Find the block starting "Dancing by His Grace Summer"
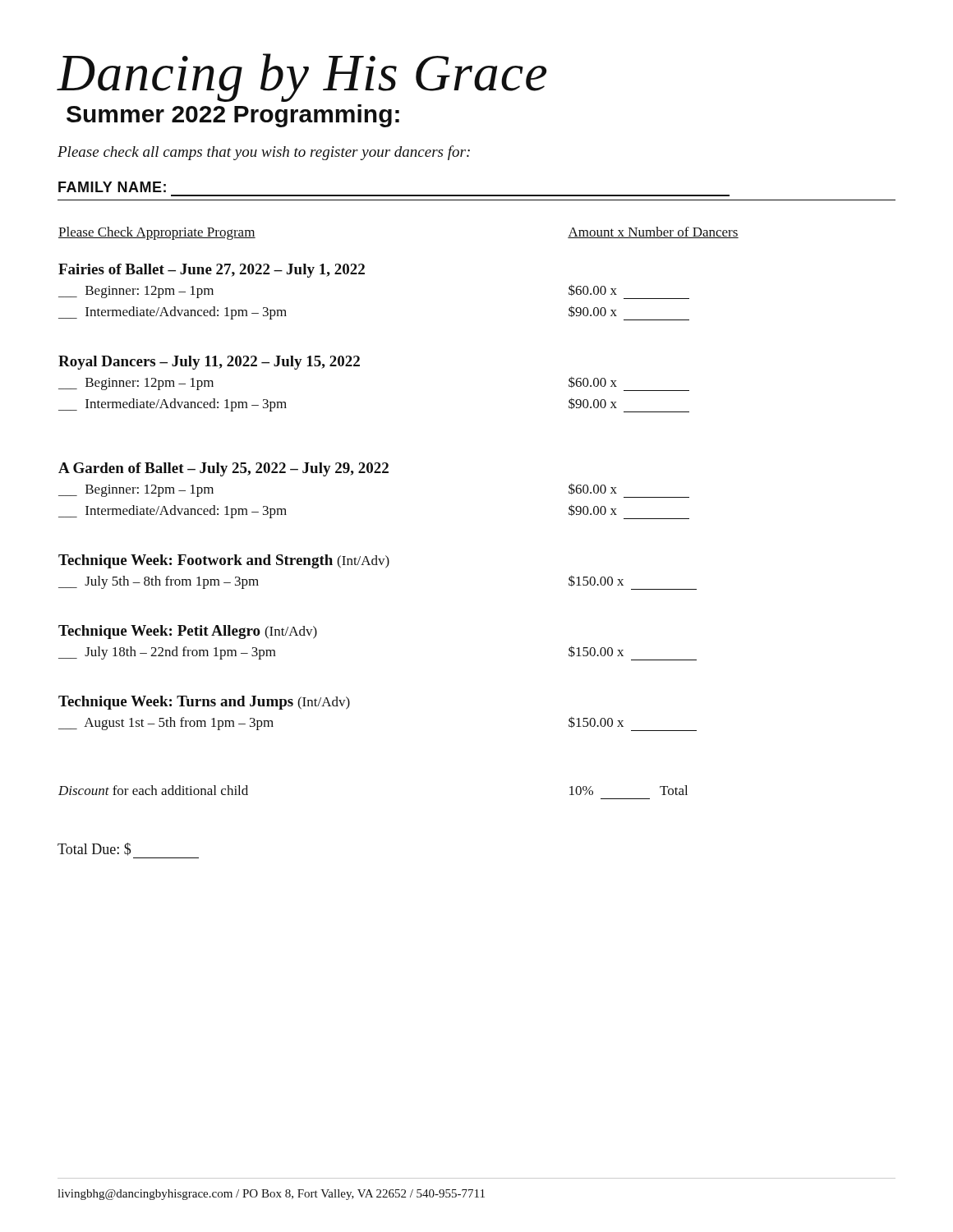Viewport: 953px width, 1232px height. click(303, 87)
